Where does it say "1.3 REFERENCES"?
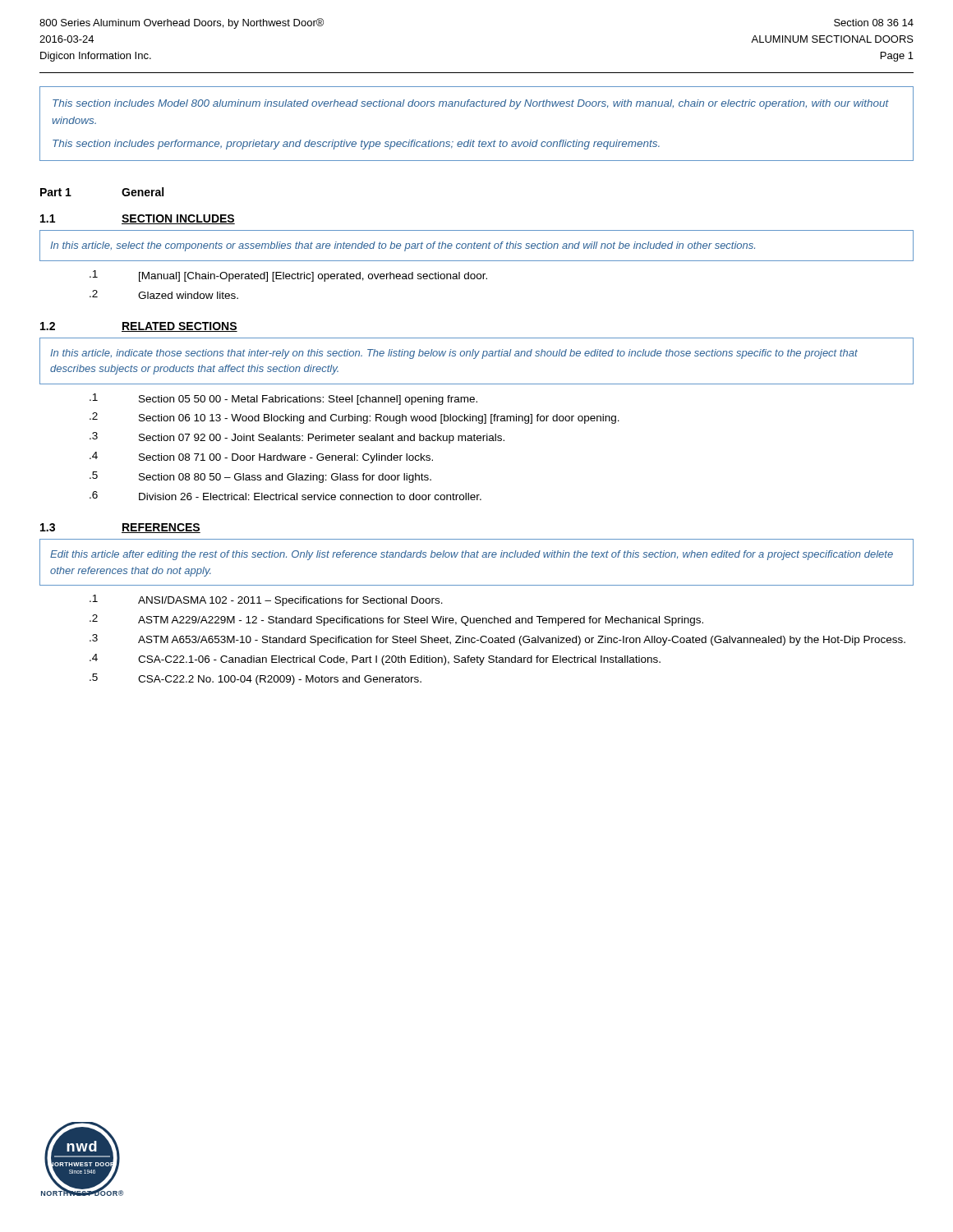This screenshot has height=1232, width=953. coord(476,527)
